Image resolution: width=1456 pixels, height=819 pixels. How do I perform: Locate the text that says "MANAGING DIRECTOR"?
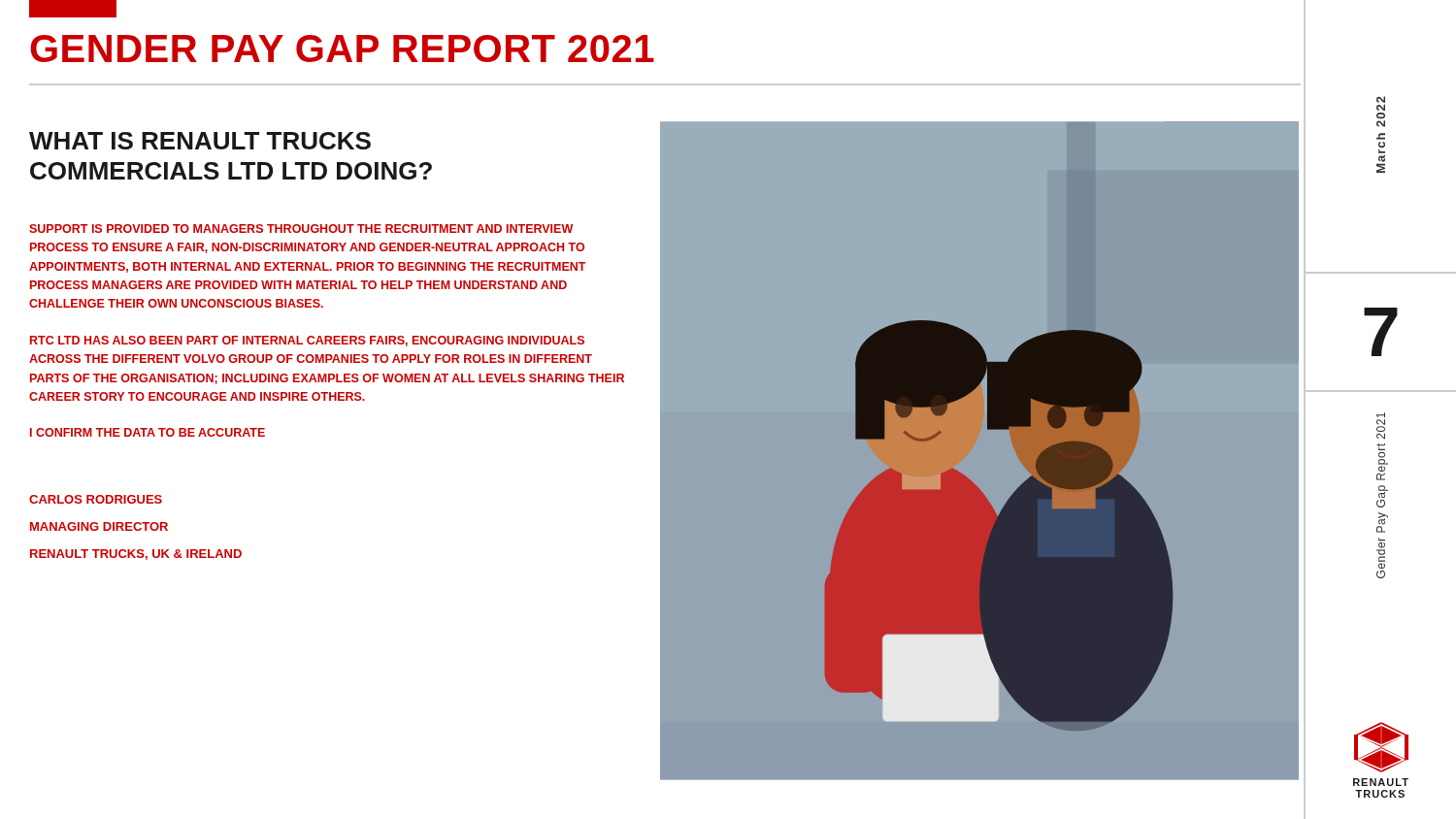point(99,526)
